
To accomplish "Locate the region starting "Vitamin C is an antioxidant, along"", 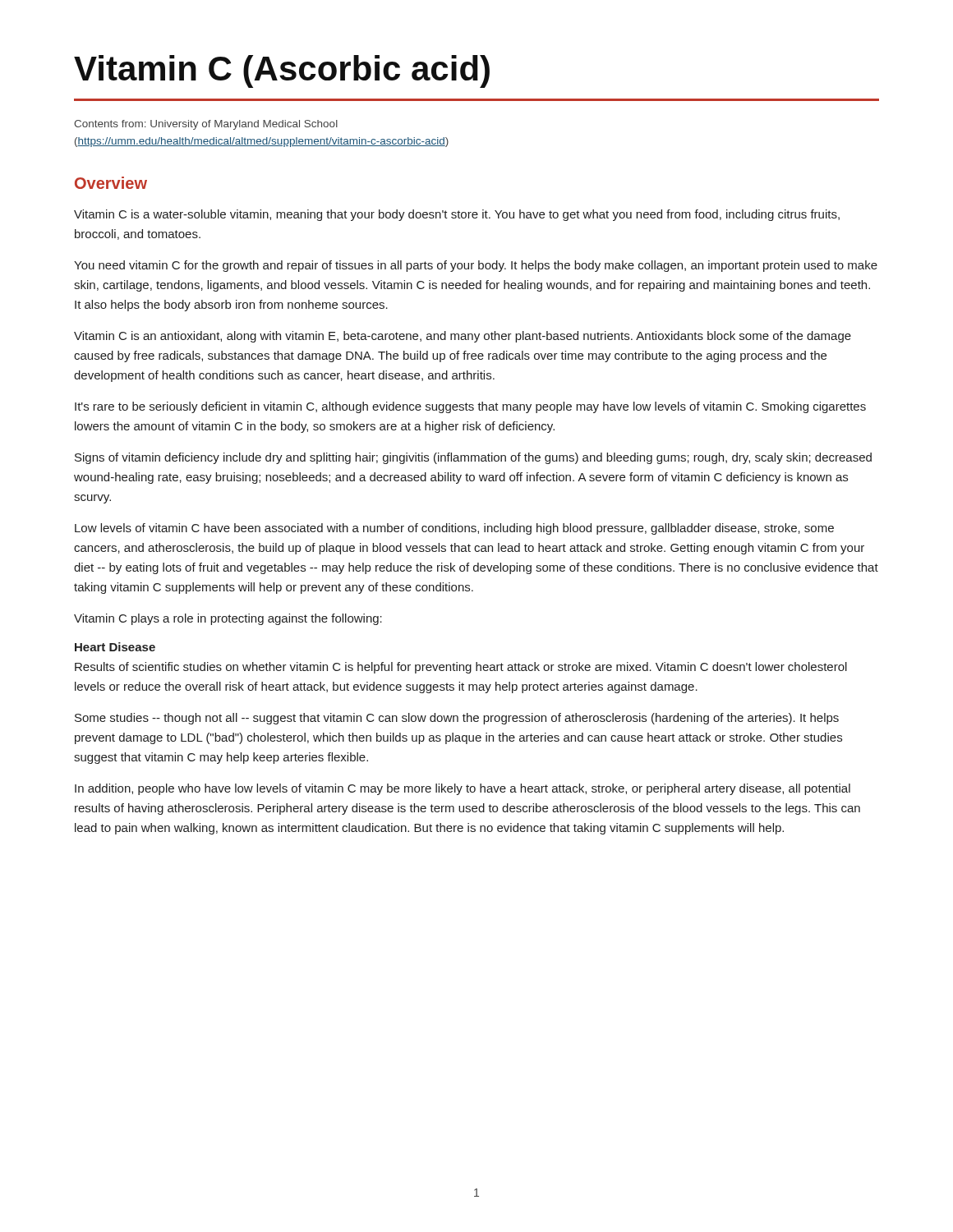I will click(463, 355).
